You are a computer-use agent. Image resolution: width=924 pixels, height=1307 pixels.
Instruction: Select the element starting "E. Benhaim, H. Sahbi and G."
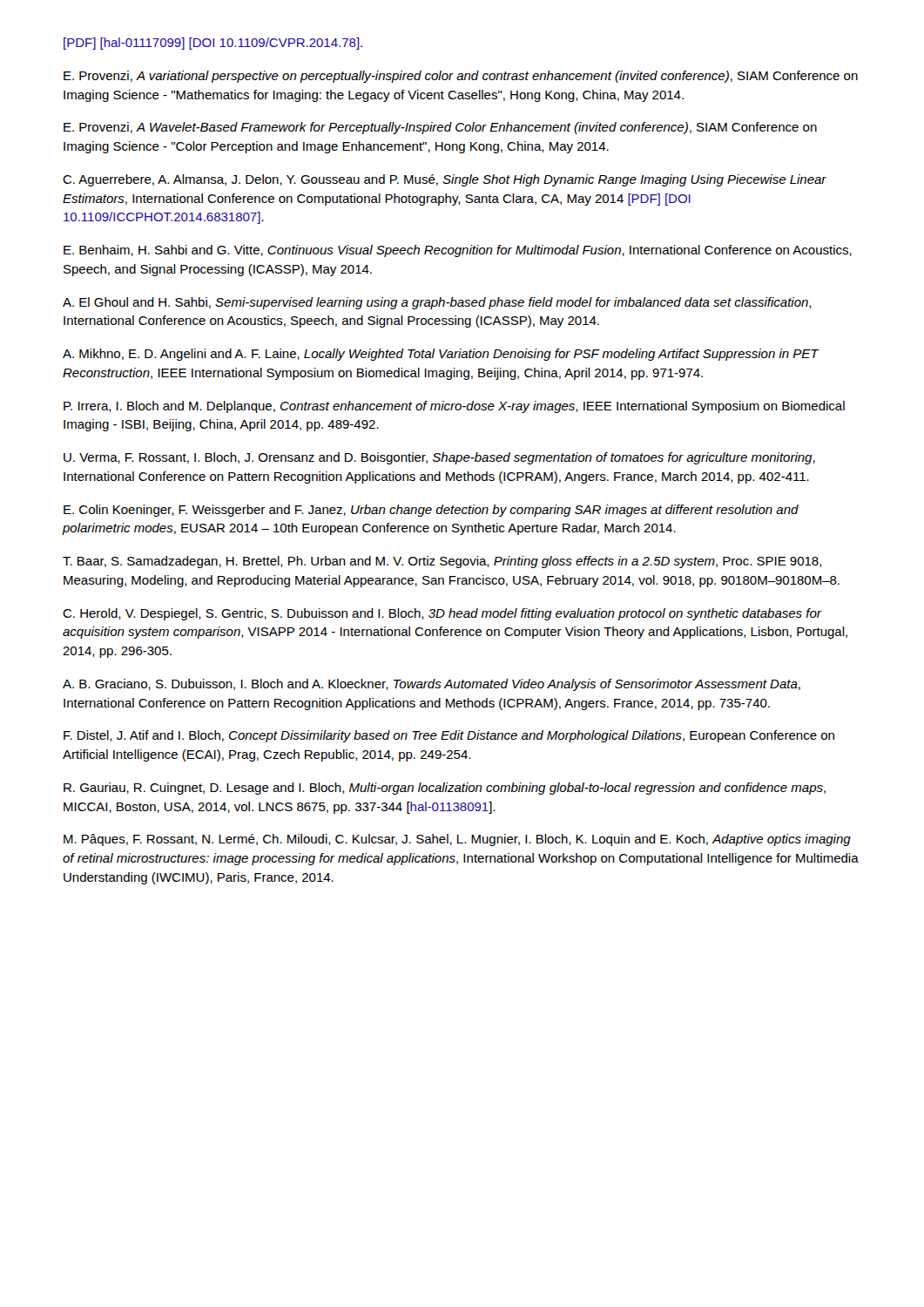click(458, 259)
